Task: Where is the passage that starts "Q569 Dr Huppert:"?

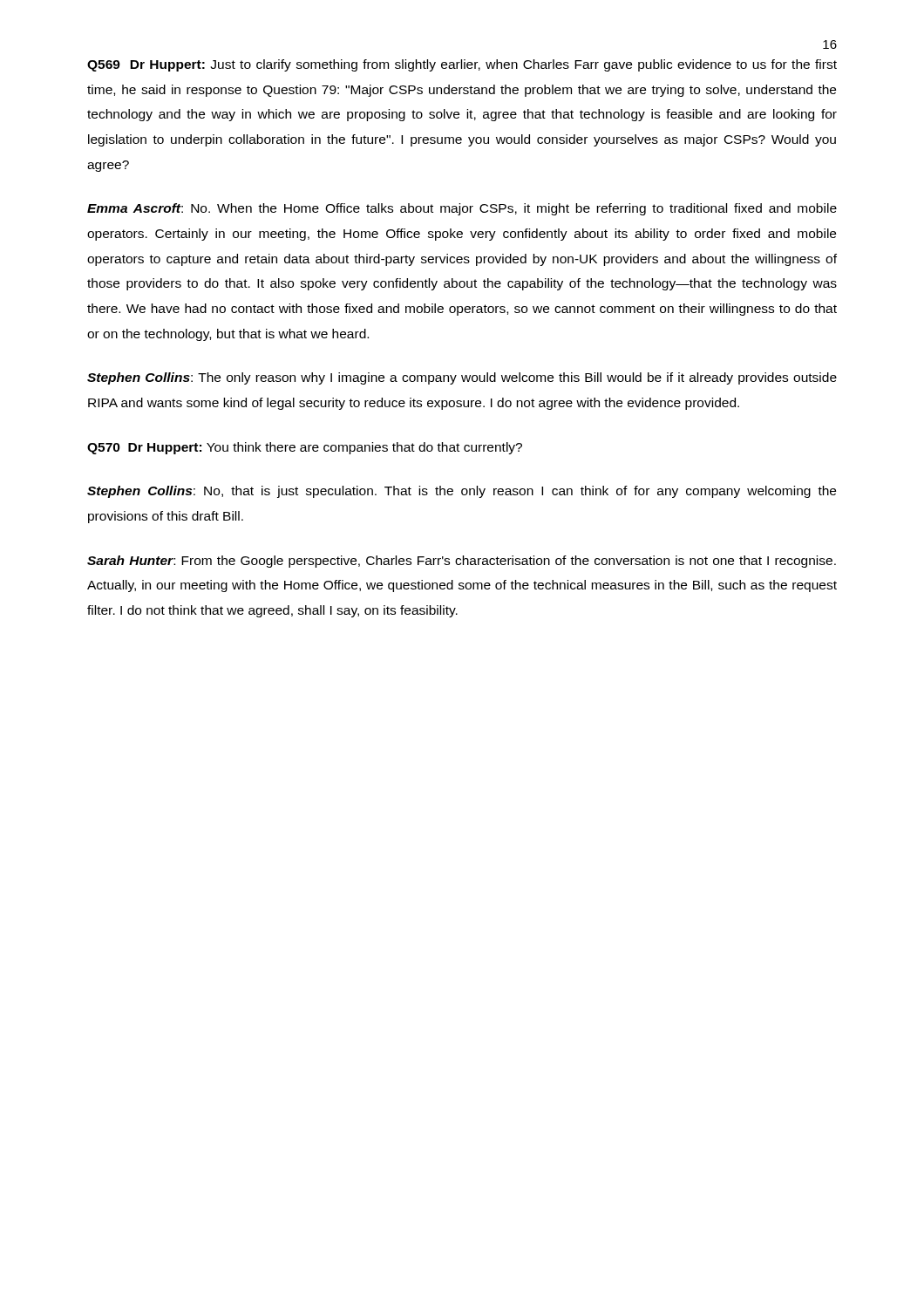Action: (x=462, y=114)
